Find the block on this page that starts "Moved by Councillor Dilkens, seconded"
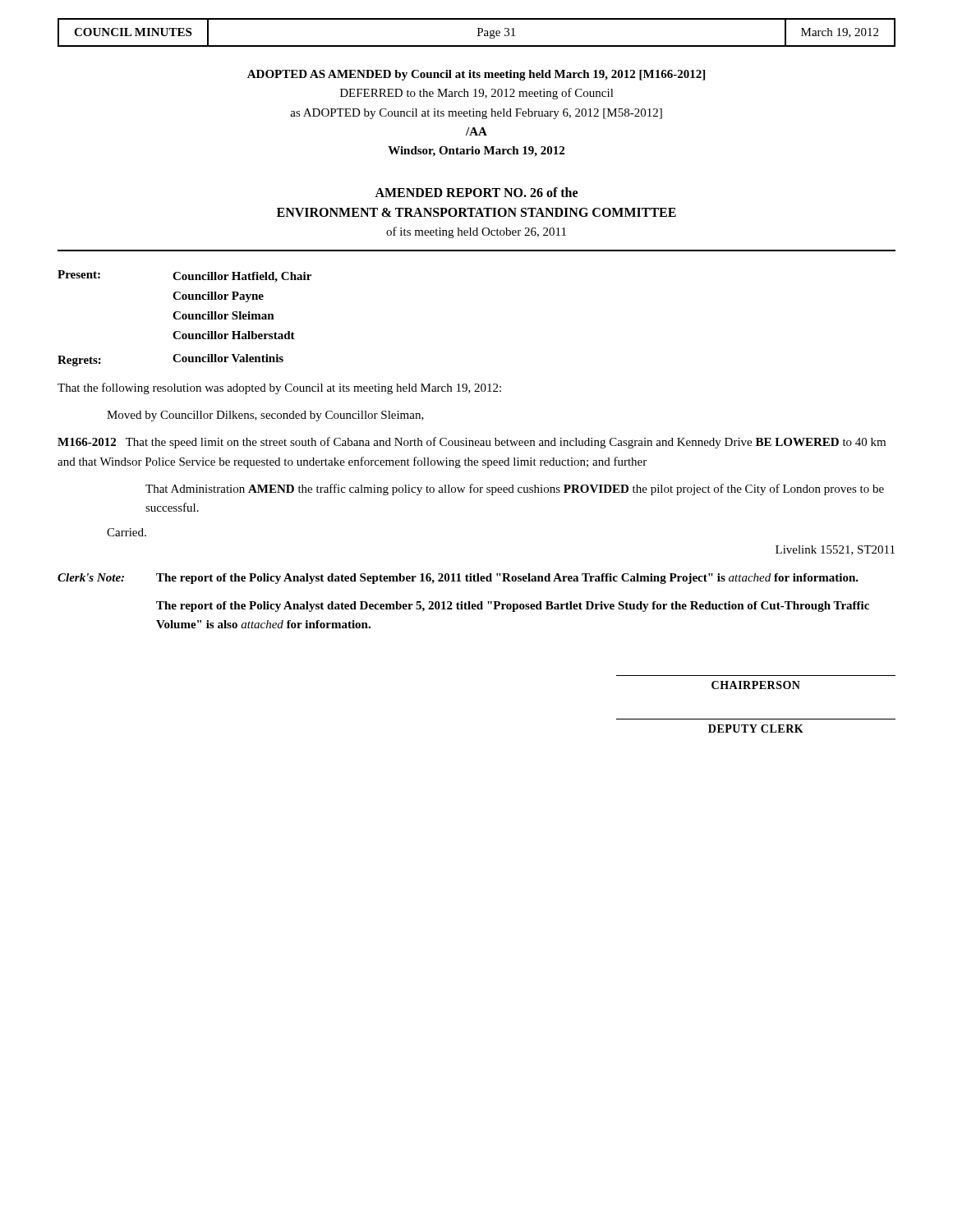Image resolution: width=953 pixels, height=1232 pixels. pyautogui.click(x=265, y=416)
